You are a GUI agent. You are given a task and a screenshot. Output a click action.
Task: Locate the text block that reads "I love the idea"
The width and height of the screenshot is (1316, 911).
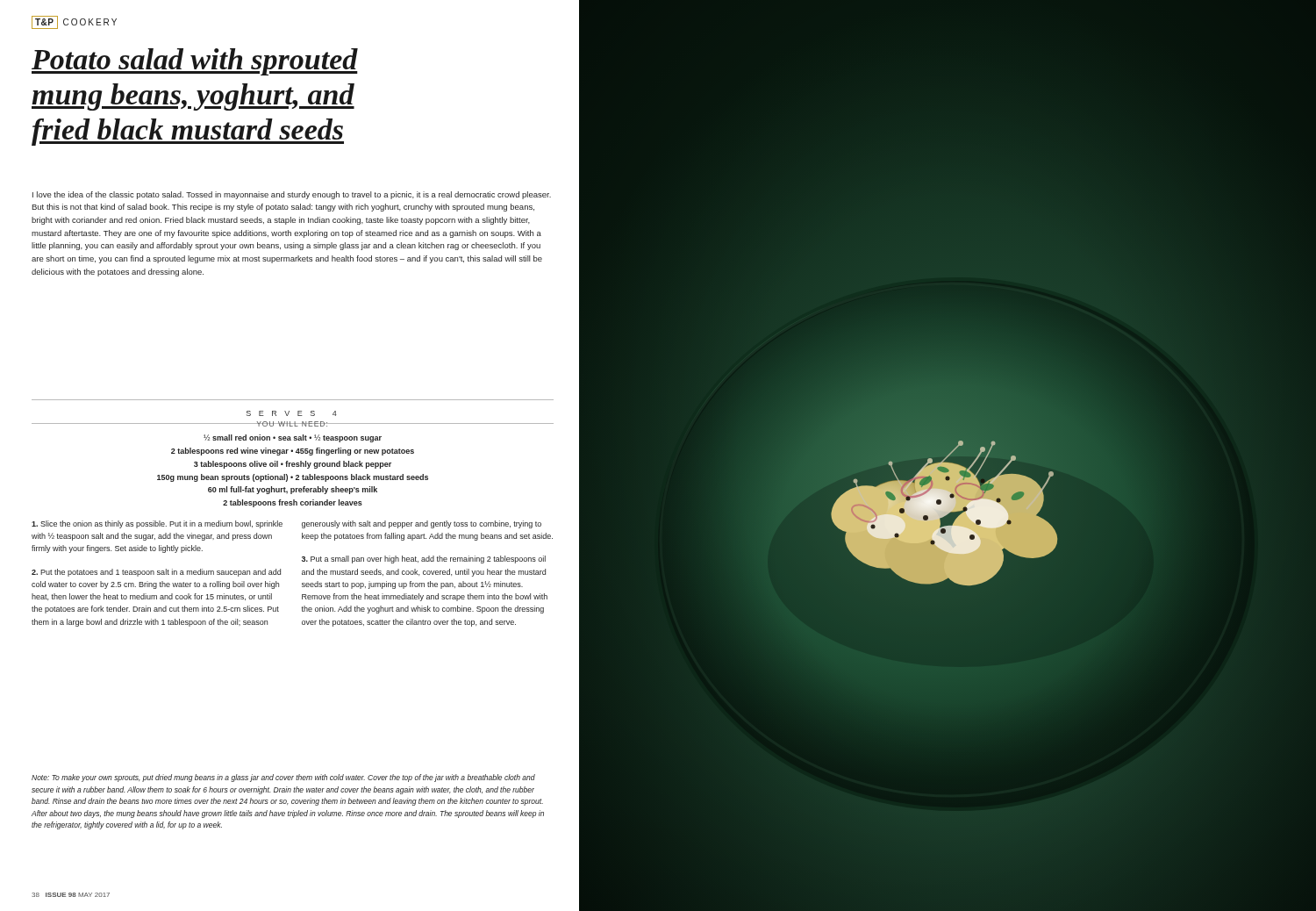(x=293, y=233)
